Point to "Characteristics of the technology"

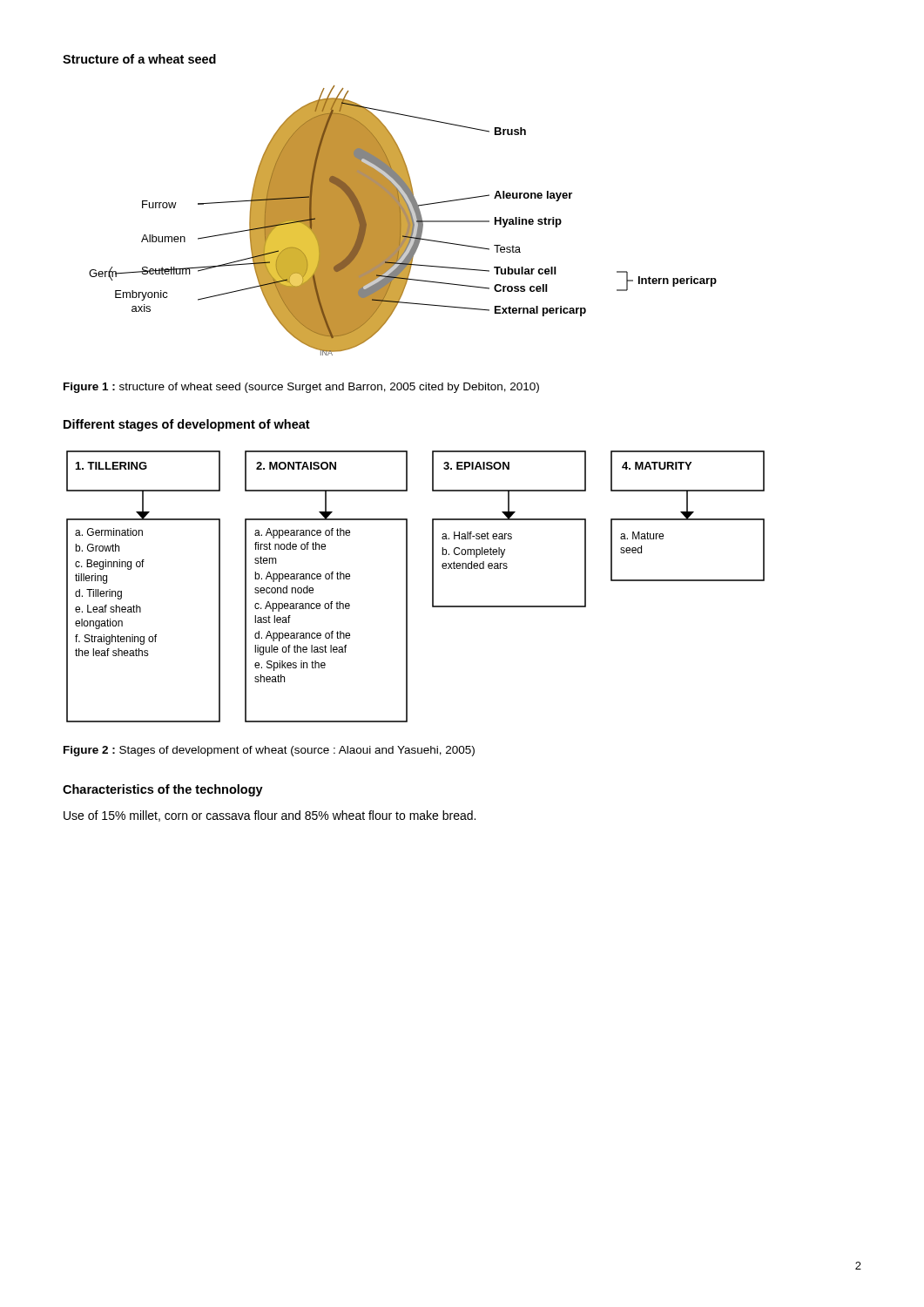[163, 789]
